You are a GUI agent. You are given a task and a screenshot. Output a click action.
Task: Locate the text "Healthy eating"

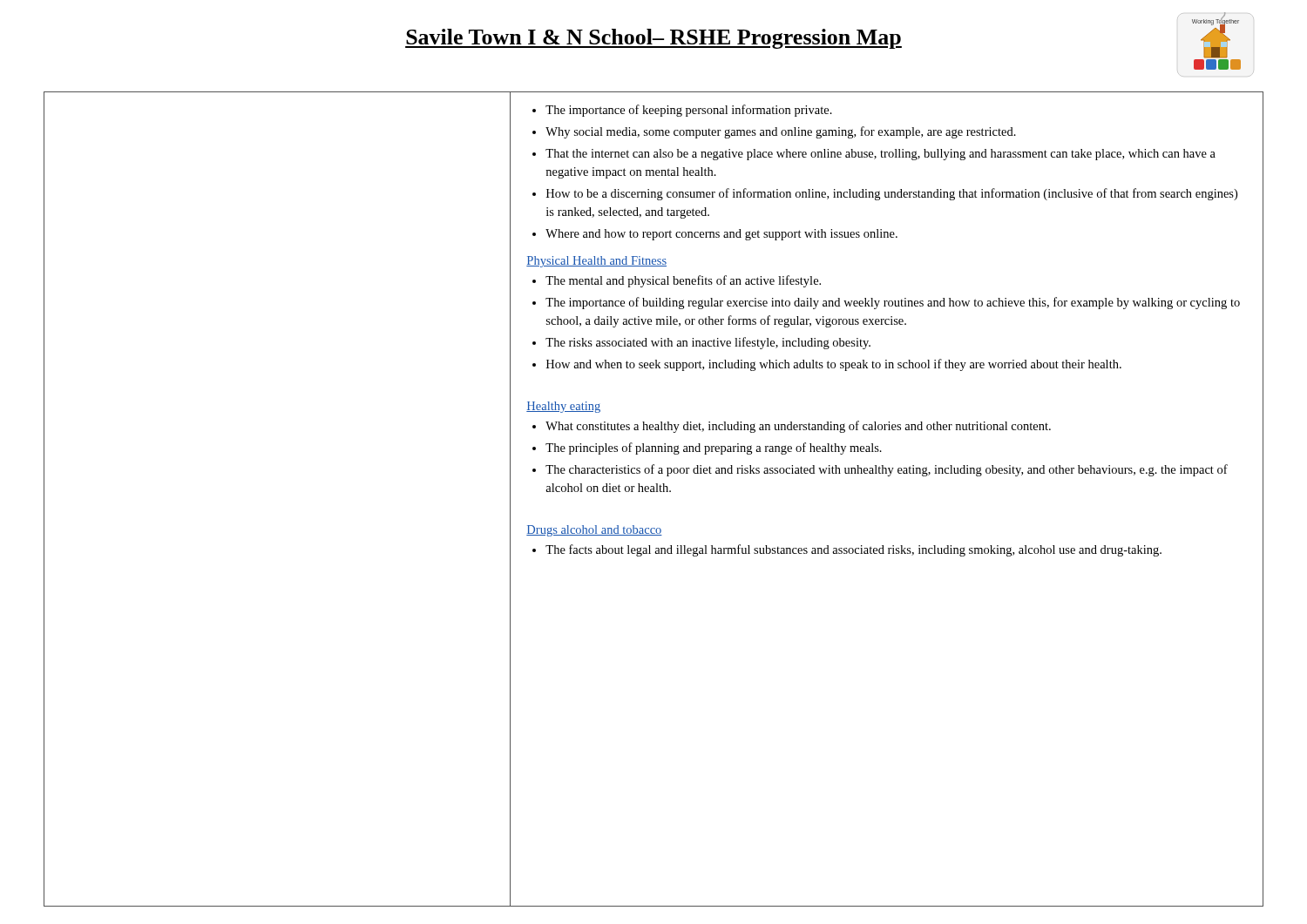point(564,406)
